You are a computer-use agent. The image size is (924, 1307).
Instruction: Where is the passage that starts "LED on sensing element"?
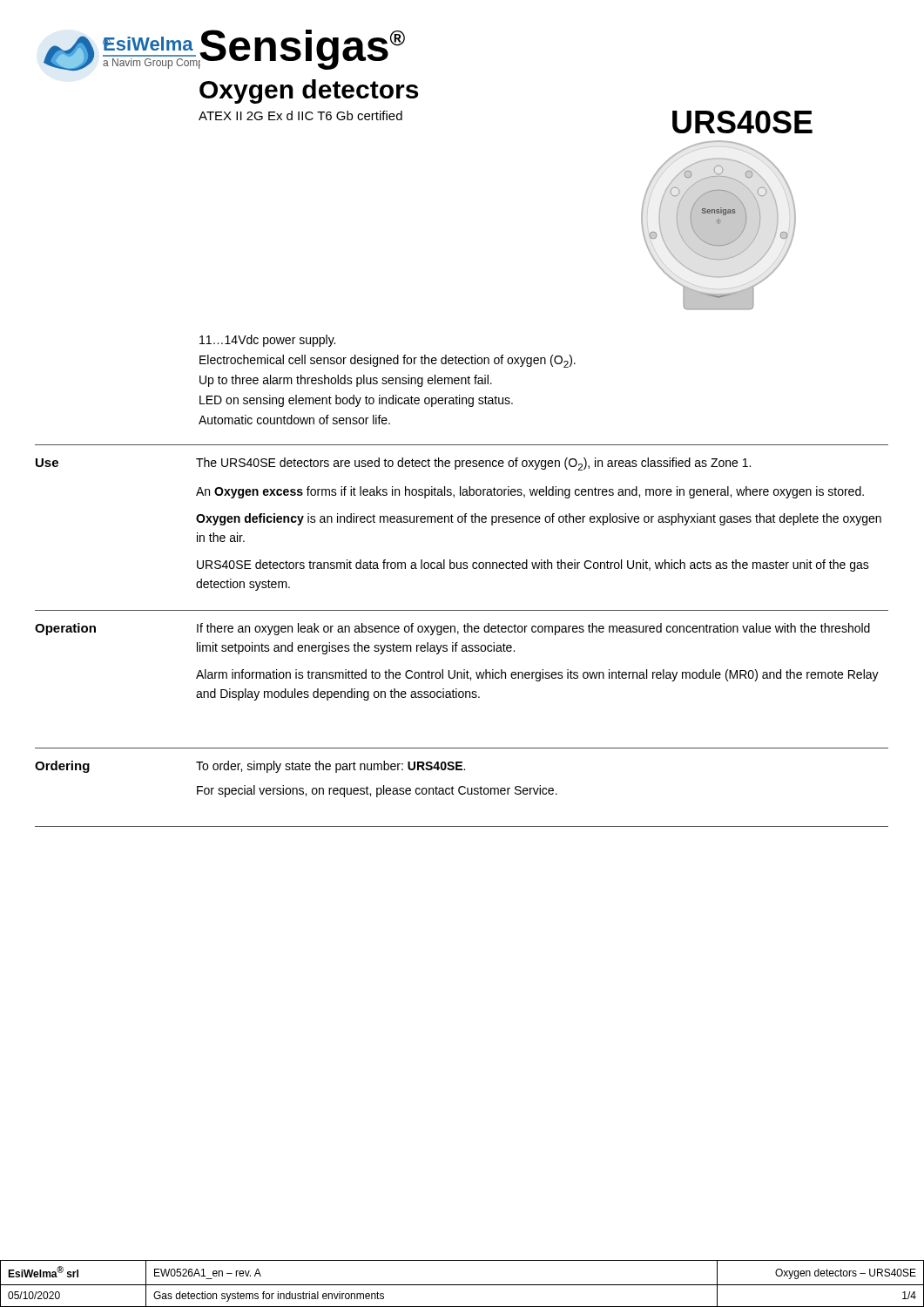pos(356,400)
